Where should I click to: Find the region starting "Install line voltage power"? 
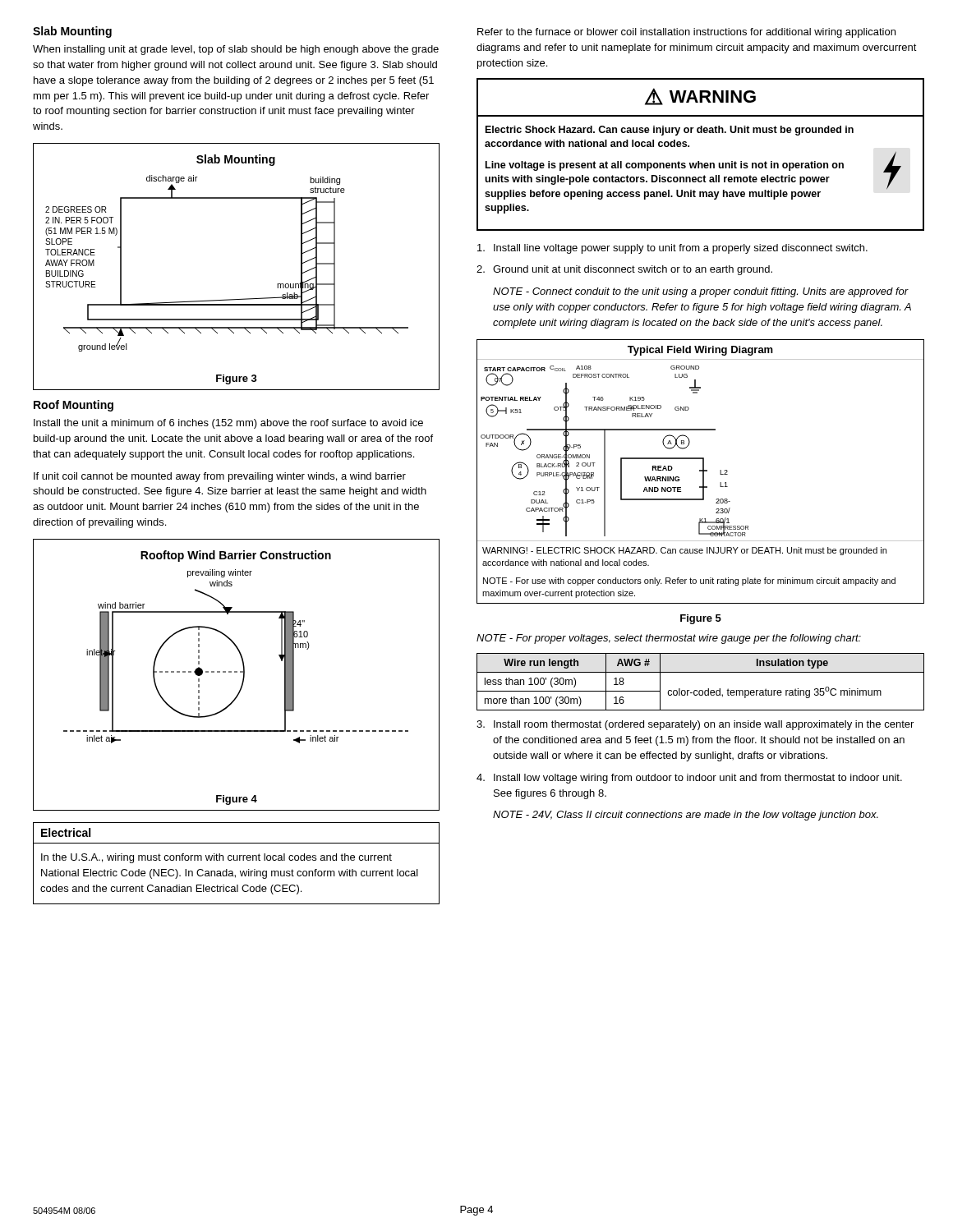(672, 248)
